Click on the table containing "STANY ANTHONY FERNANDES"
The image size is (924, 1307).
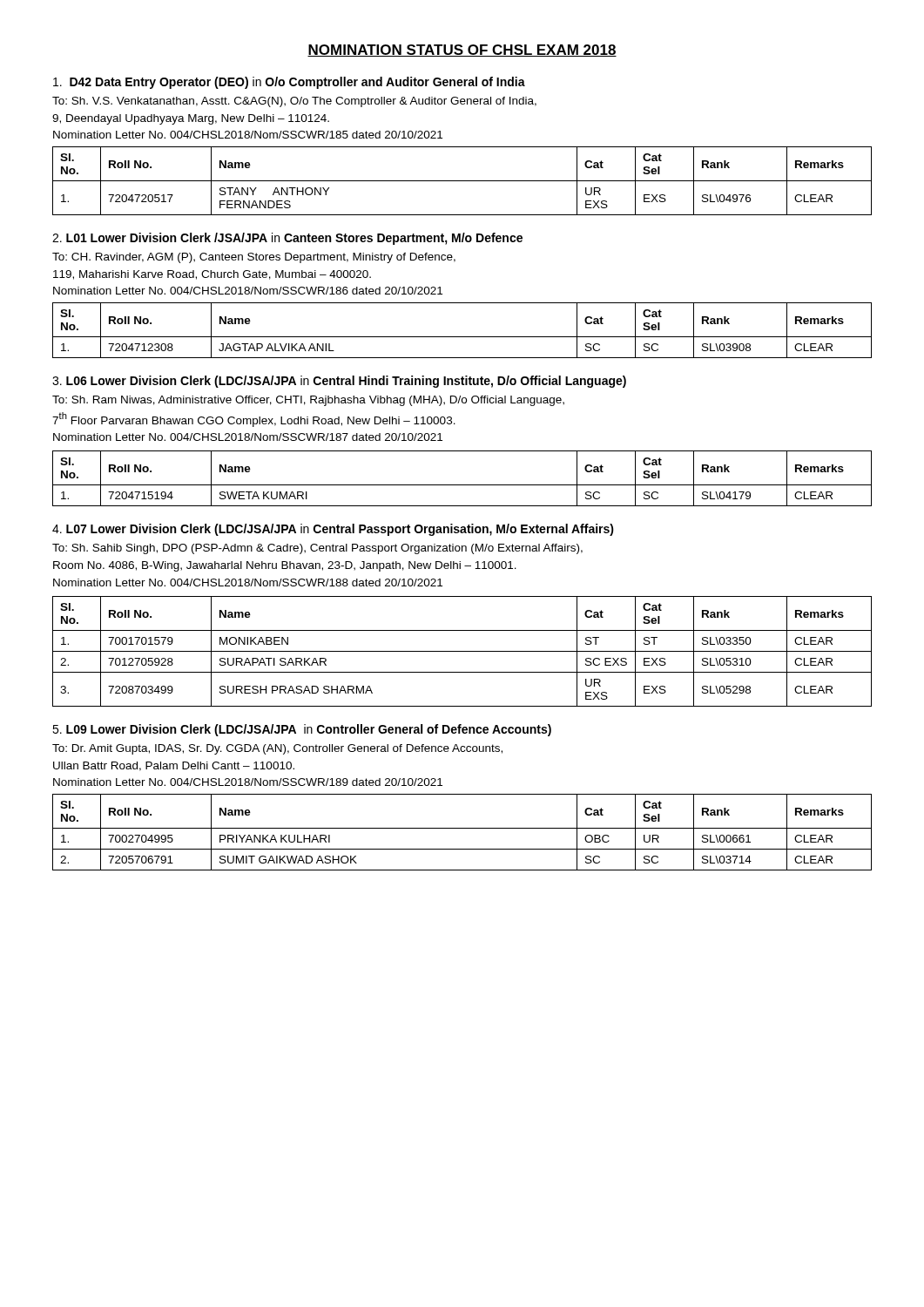[x=462, y=181]
